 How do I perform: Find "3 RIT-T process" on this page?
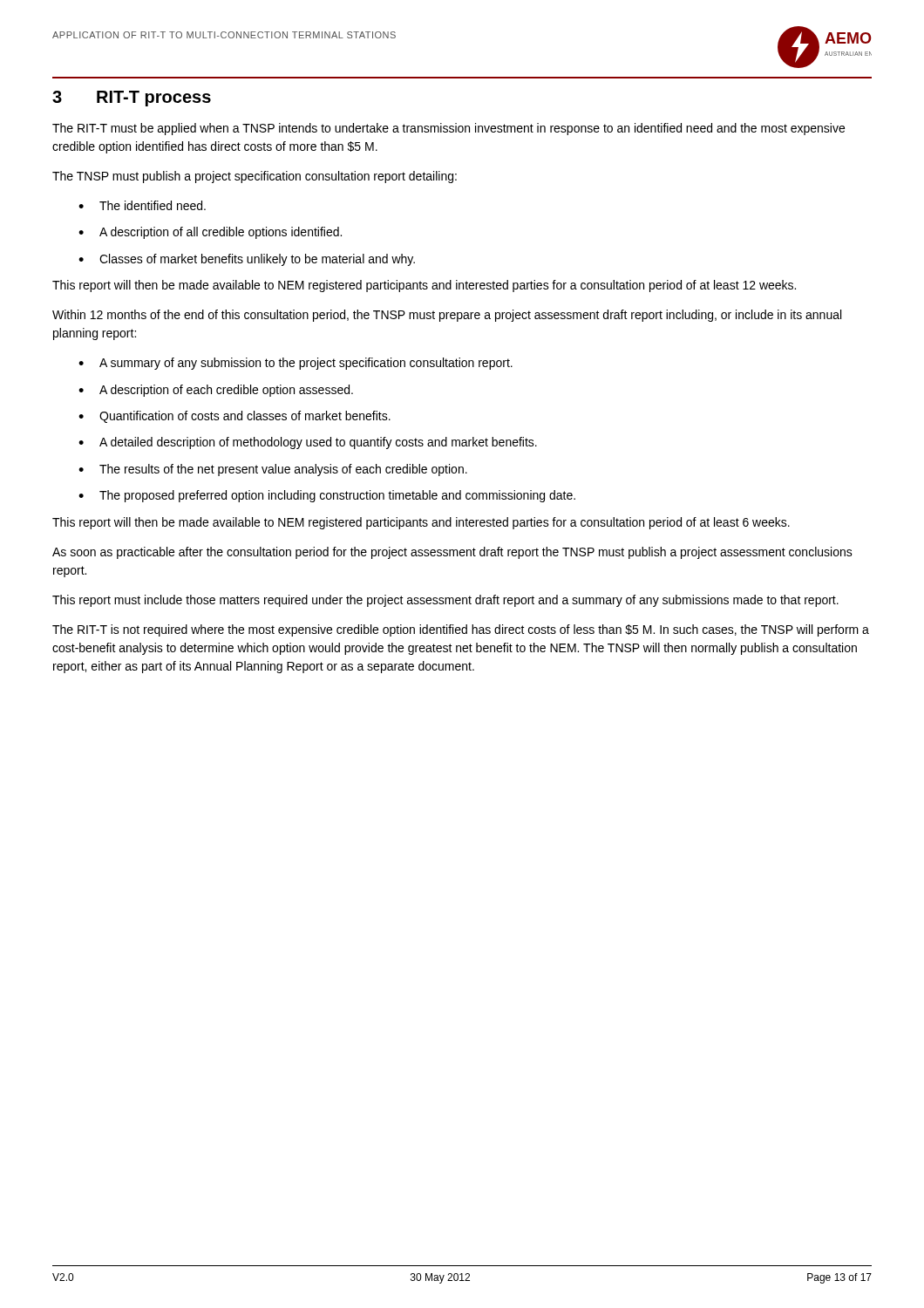[132, 97]
